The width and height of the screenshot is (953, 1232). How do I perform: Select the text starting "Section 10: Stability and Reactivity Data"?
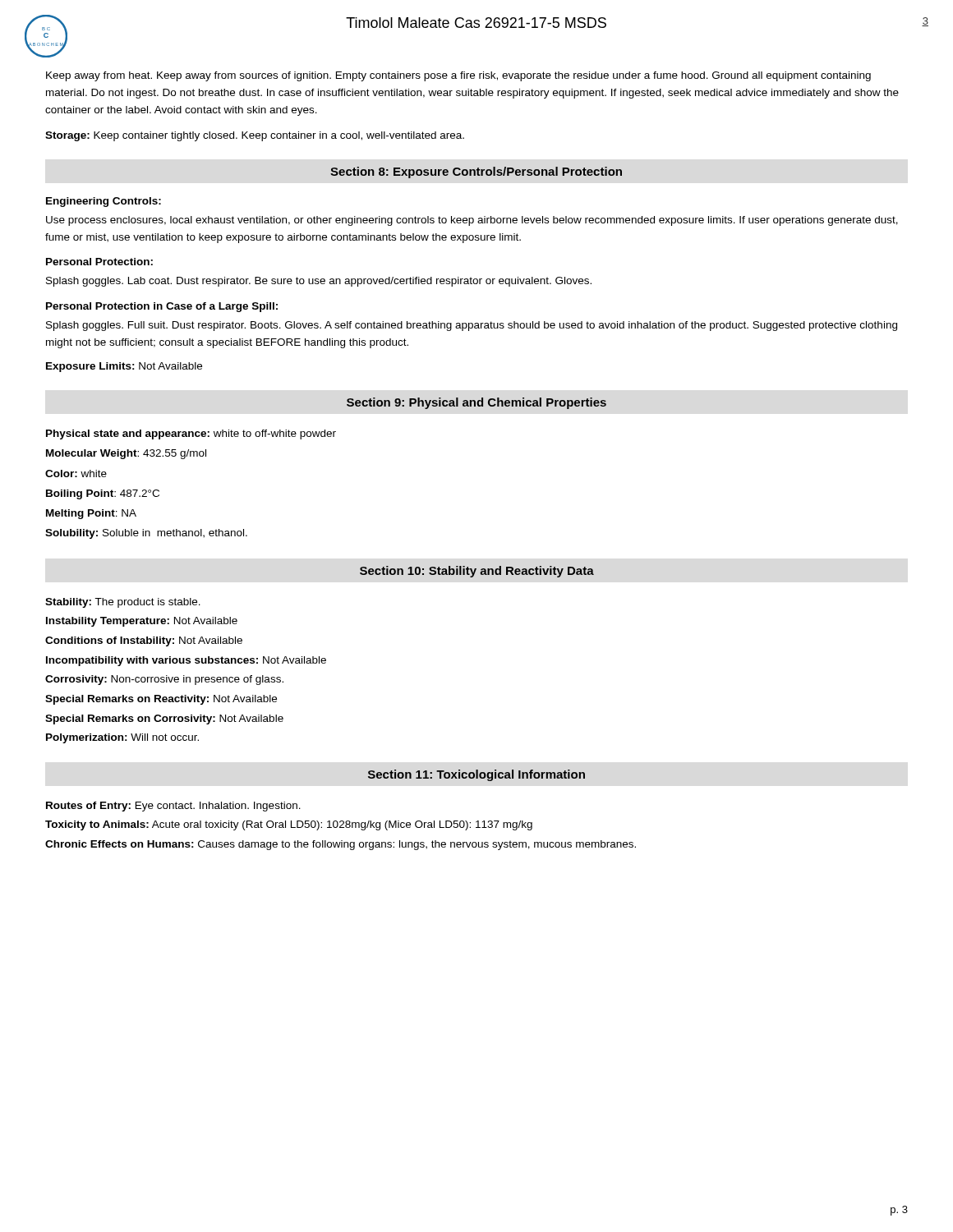tap(476, 570)
